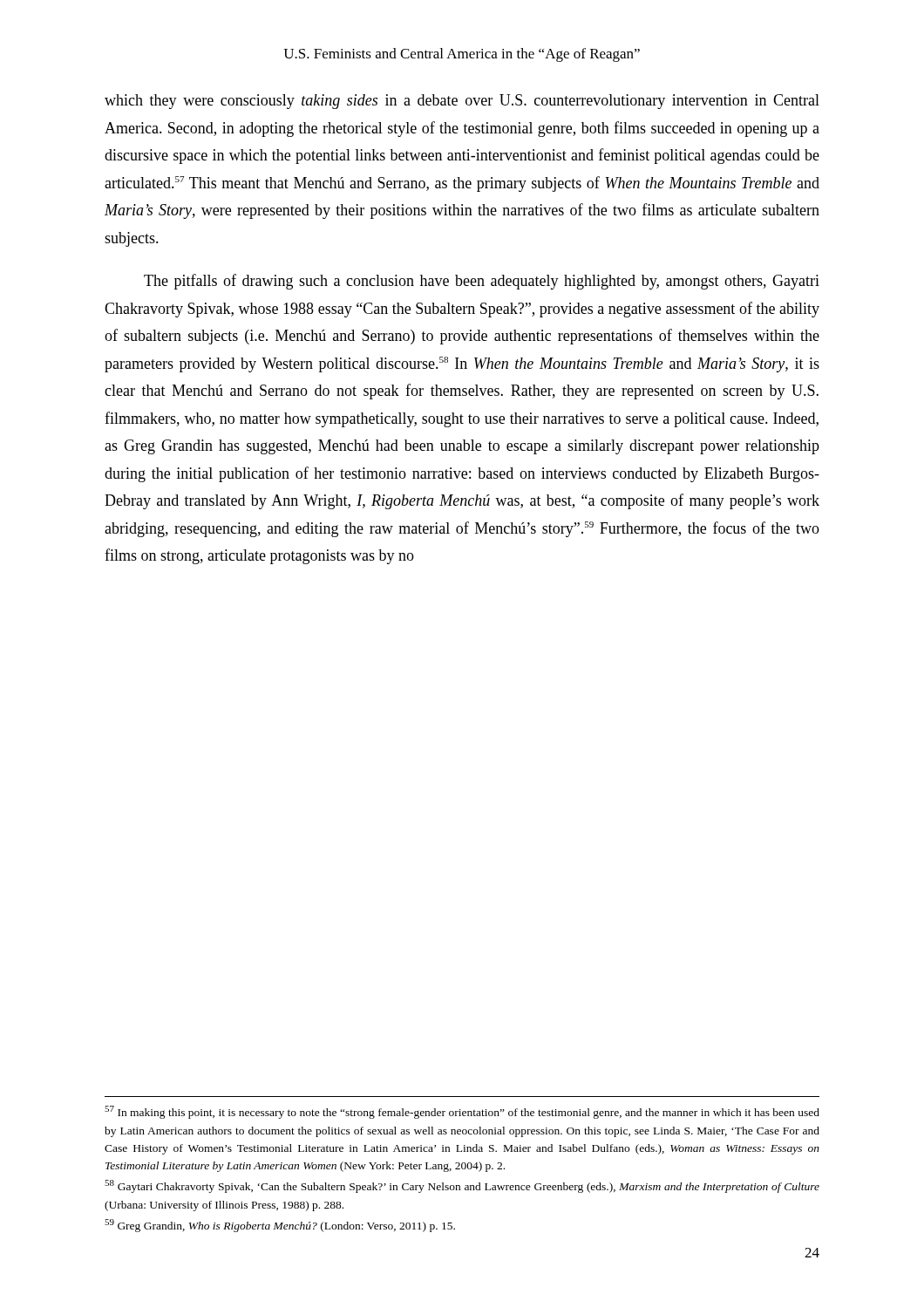Locate the text block that says "The pitfalls of drawing such a conclusion have"

[462, 418]
